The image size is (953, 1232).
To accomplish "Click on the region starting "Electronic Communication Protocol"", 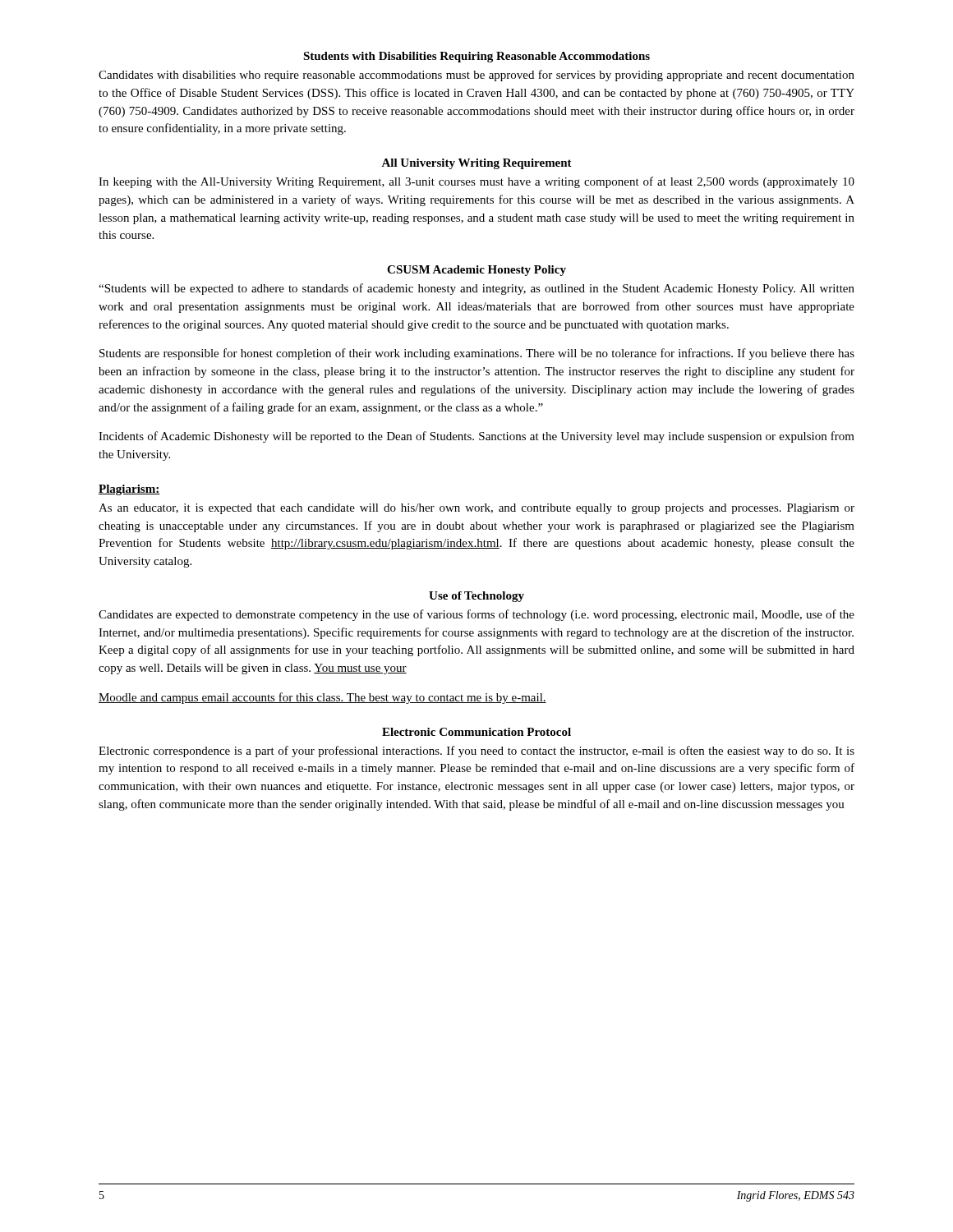I will [x=476, y=731].
